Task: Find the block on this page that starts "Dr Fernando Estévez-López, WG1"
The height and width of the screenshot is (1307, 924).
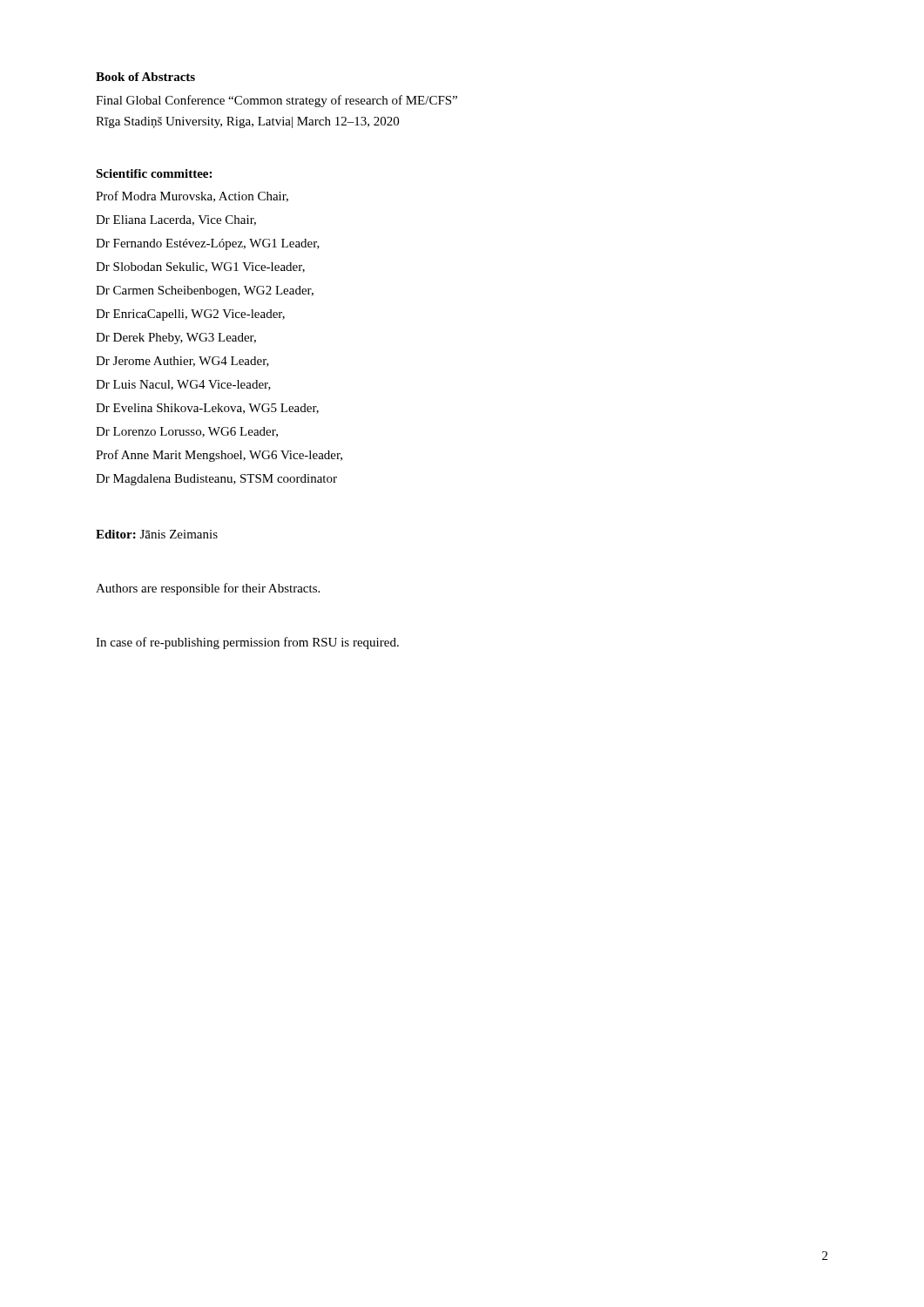Action: point(208,243)
